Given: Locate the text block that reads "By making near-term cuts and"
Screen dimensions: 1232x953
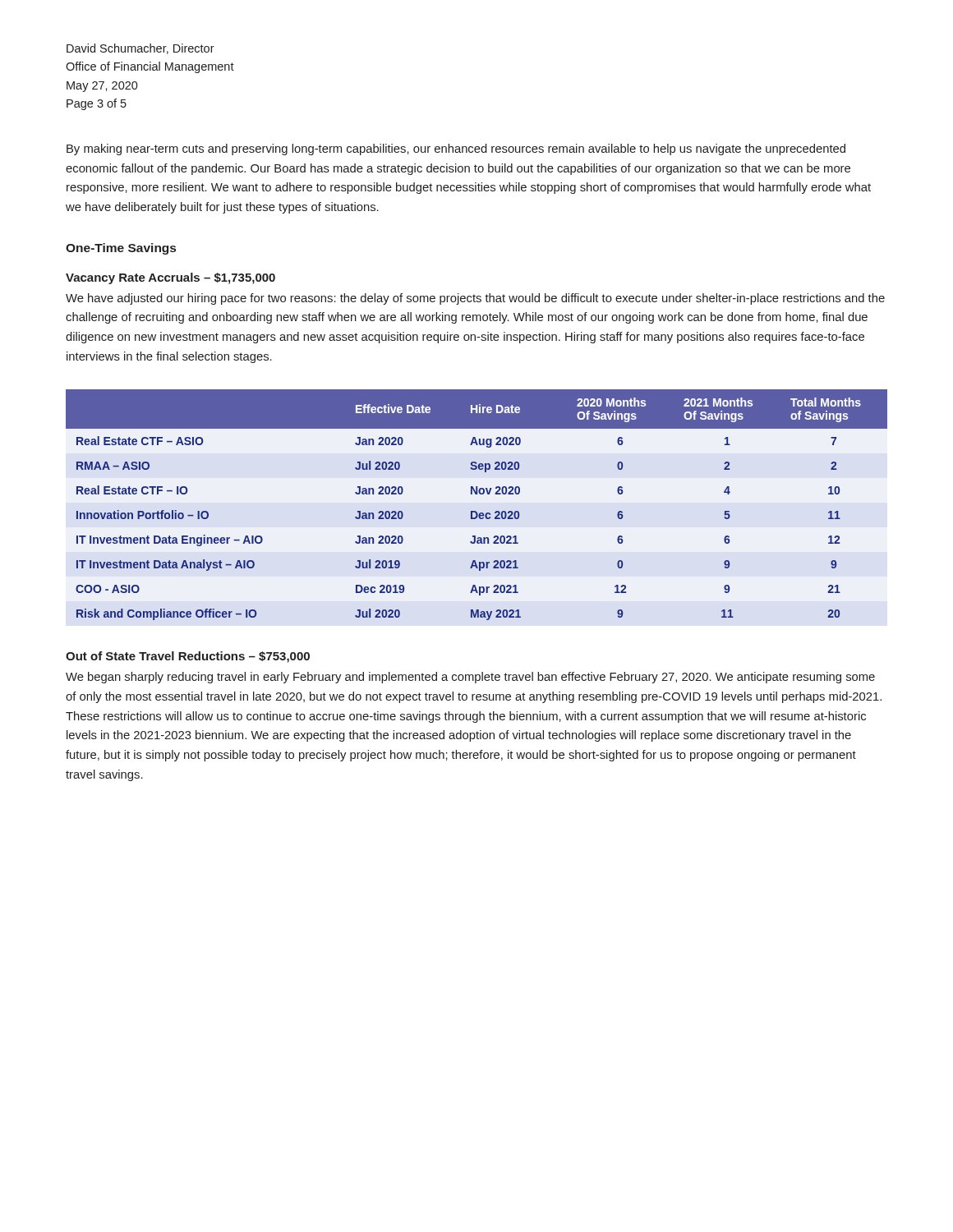Looking at the screenshot, I should [468, 178].
